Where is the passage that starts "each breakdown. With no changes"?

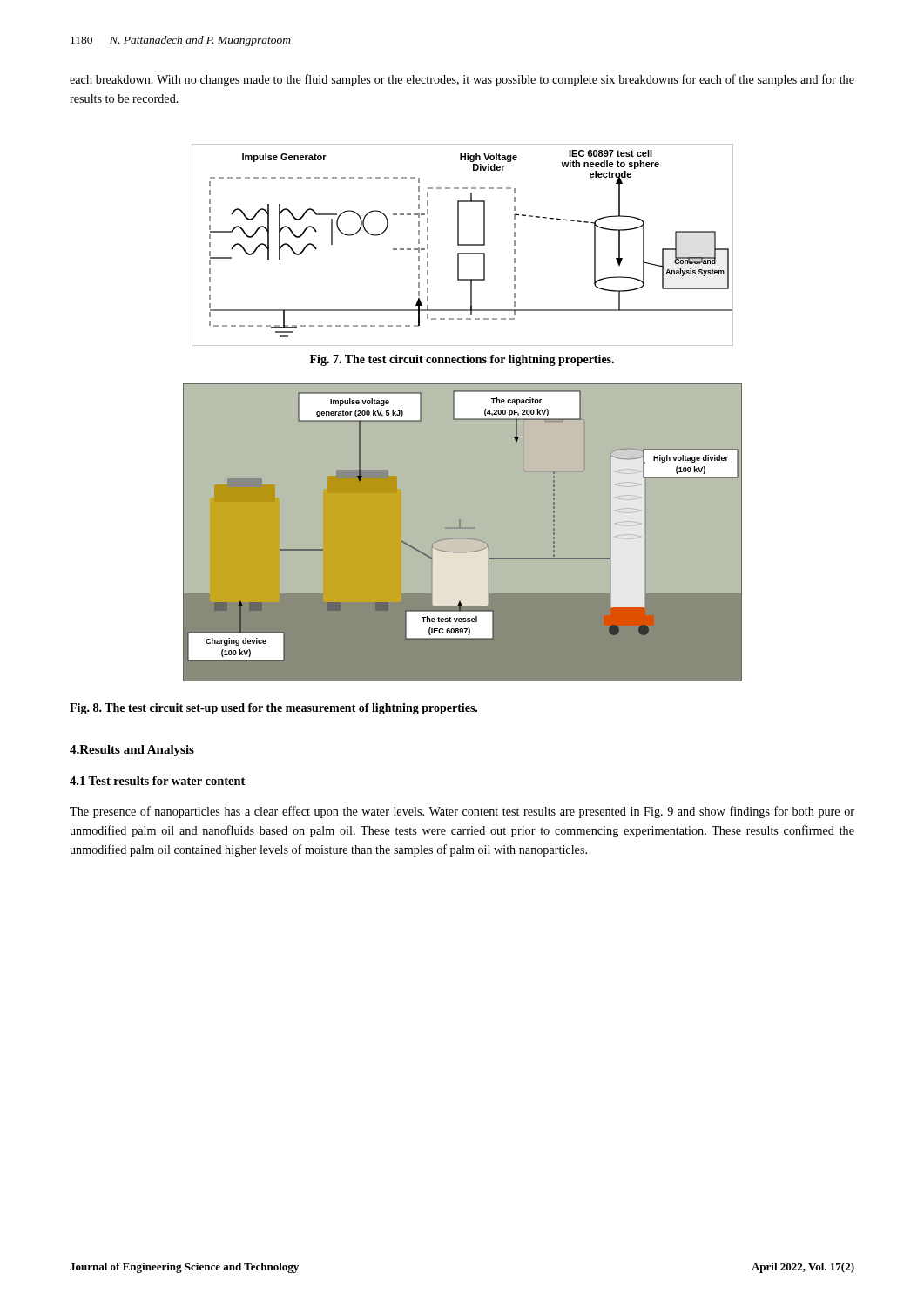click(462, 89)
